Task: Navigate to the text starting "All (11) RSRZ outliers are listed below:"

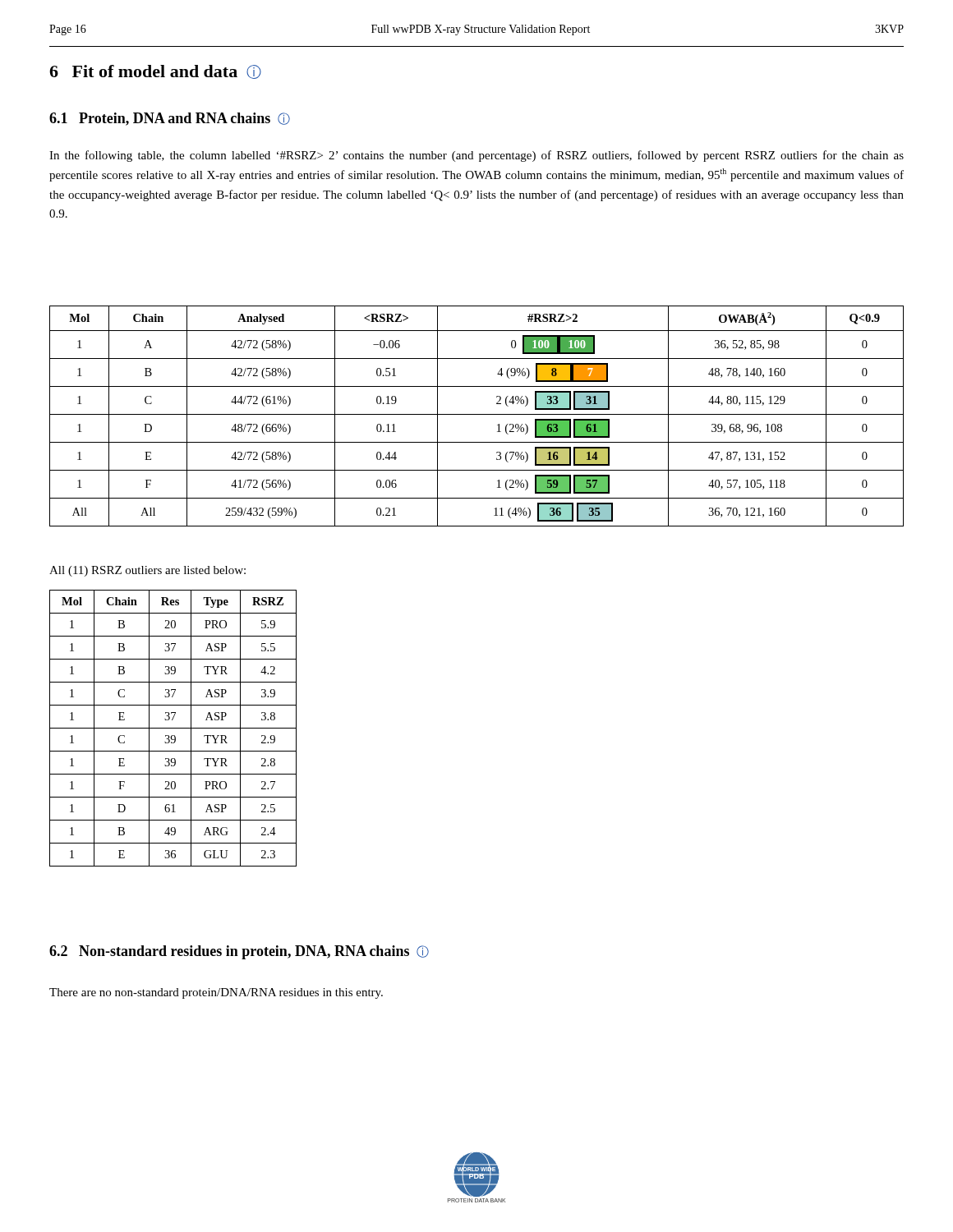Action: (148, 570)
